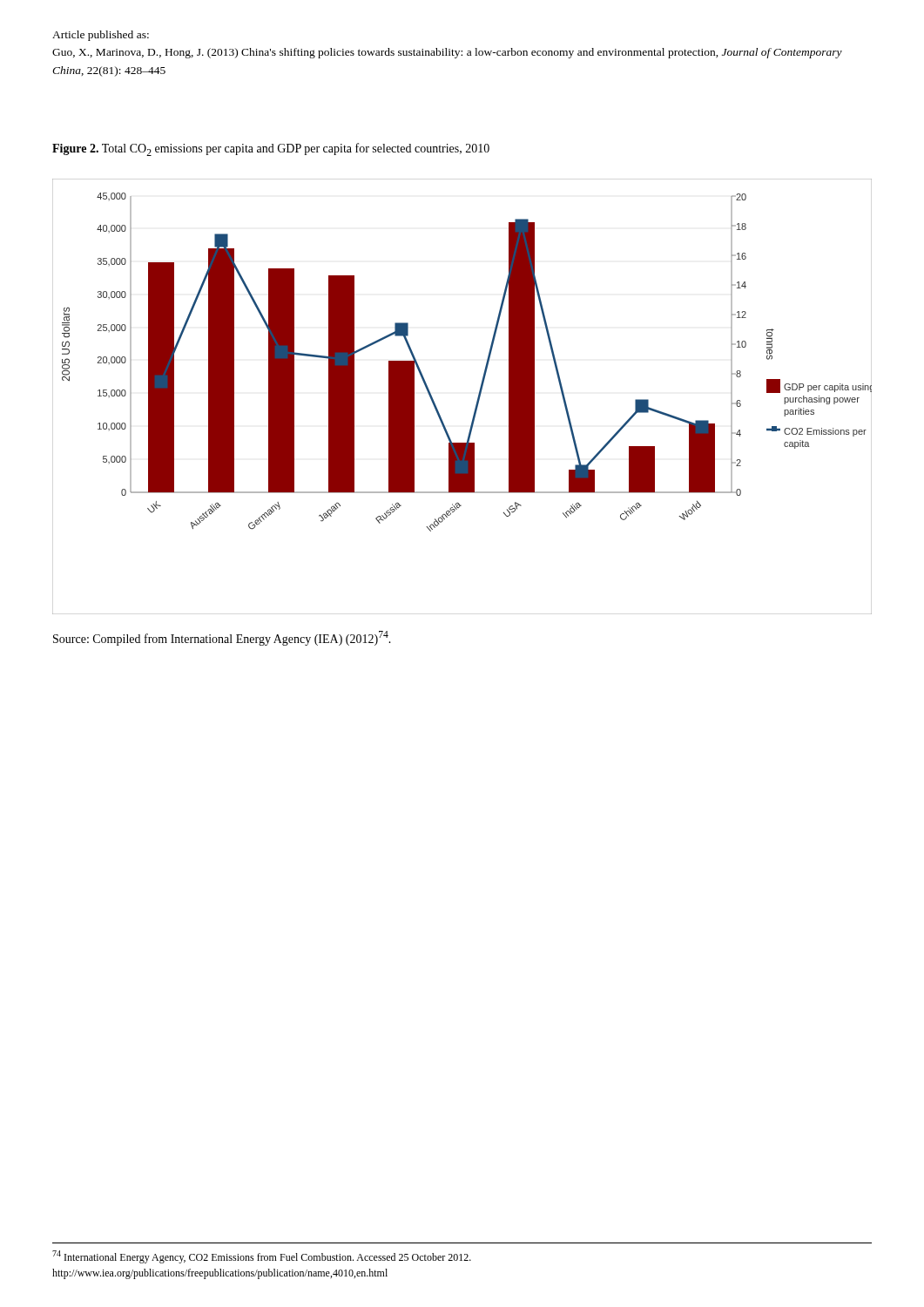Viewport: 924px width, 1307px height.
Task: Locate the grouped bar chart
Action: (462, 398)
